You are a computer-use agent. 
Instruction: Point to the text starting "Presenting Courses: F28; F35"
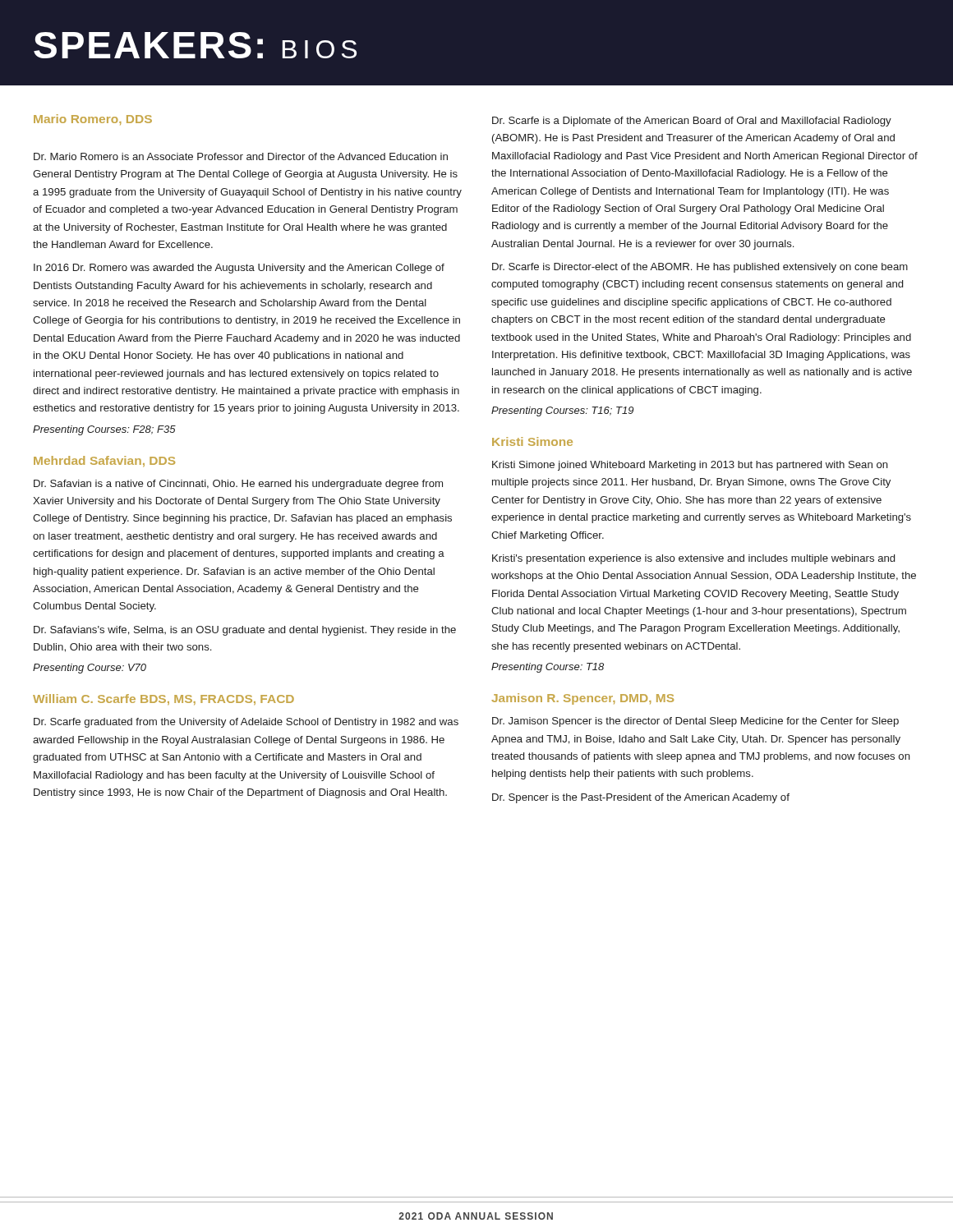coord(104,430)
